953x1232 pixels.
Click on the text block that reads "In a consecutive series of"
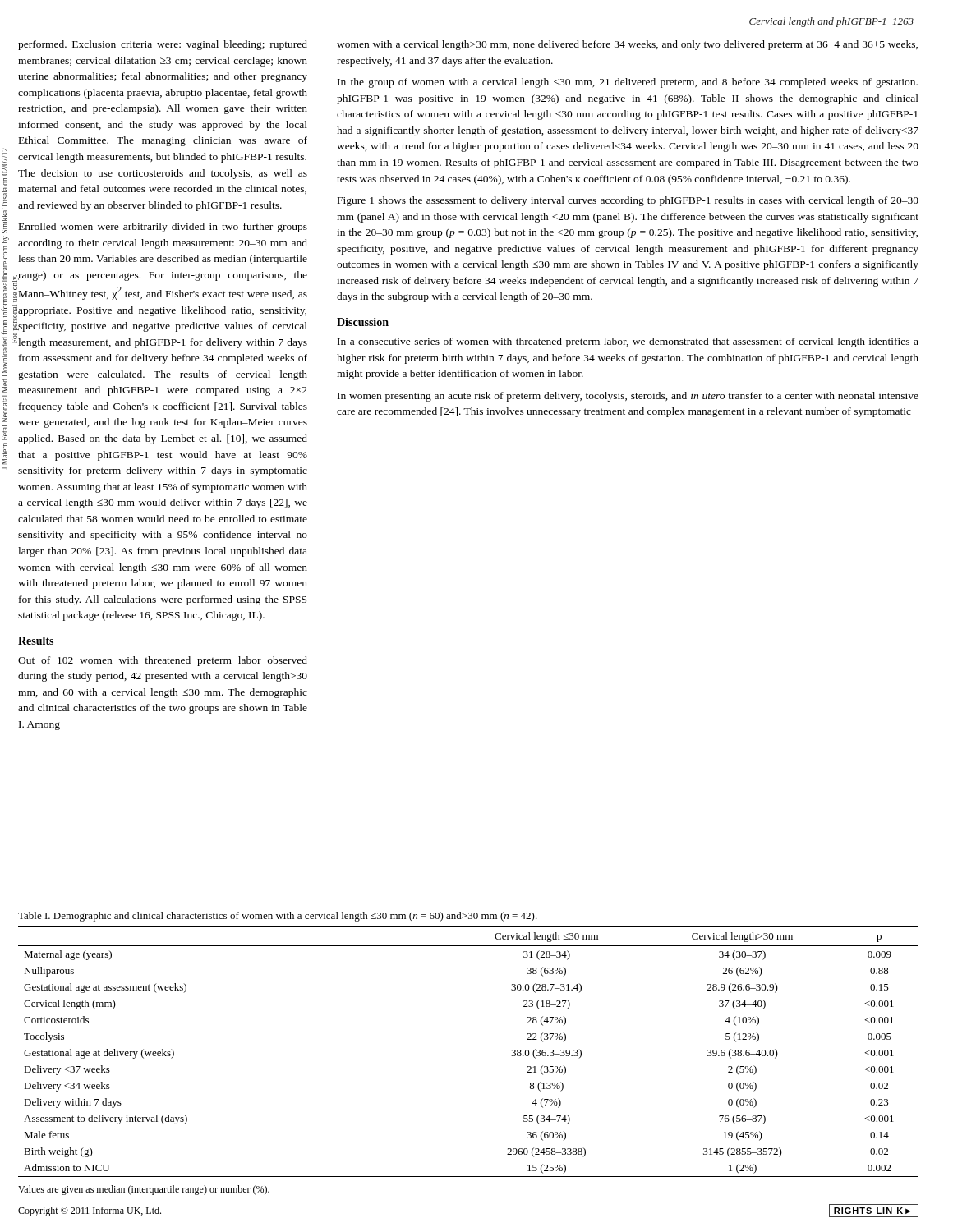pos(628,358)
